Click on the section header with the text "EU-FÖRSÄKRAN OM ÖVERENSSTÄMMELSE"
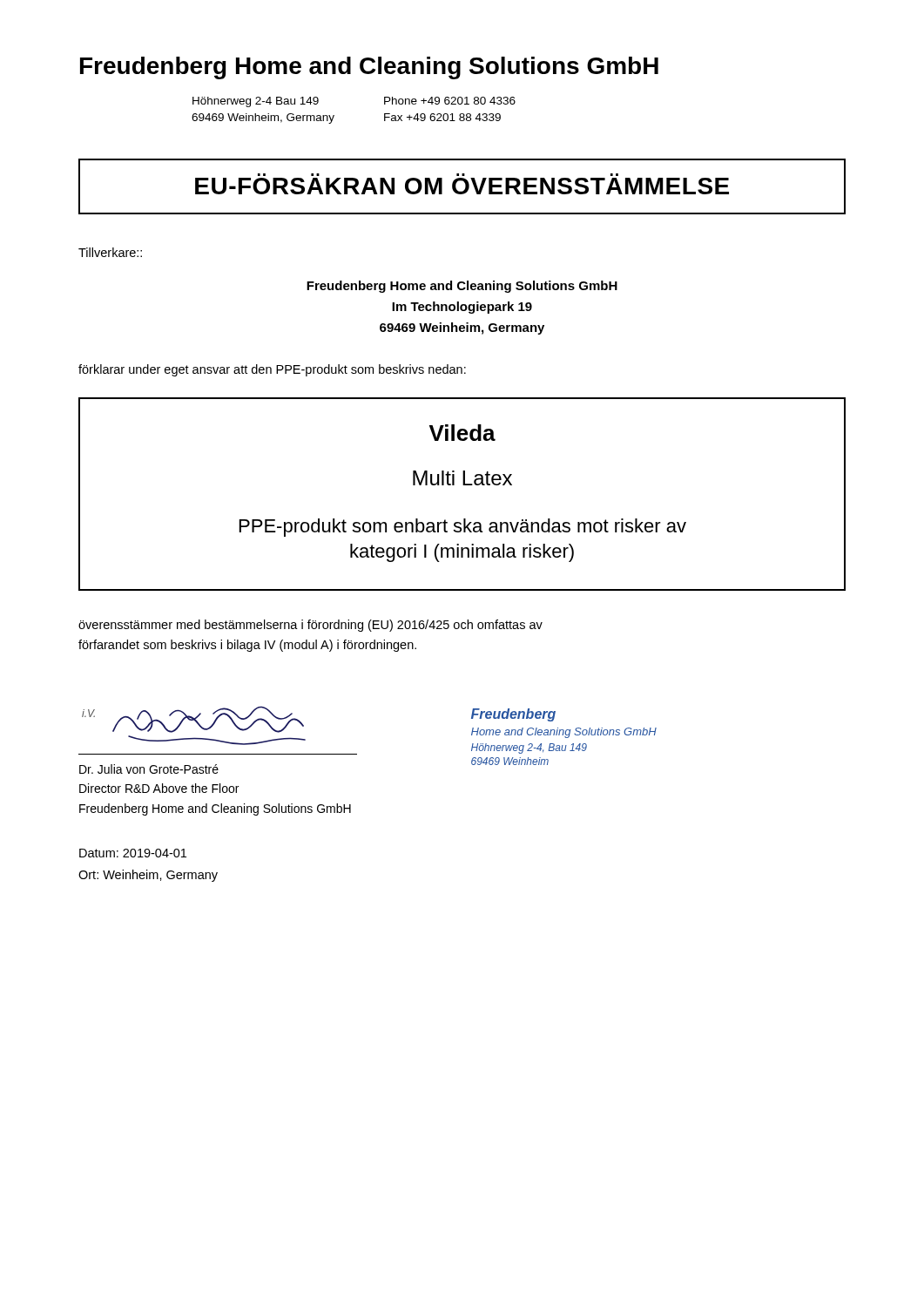Image resolution: width=924 pixels, height=1307 pixels. (462, 186)
